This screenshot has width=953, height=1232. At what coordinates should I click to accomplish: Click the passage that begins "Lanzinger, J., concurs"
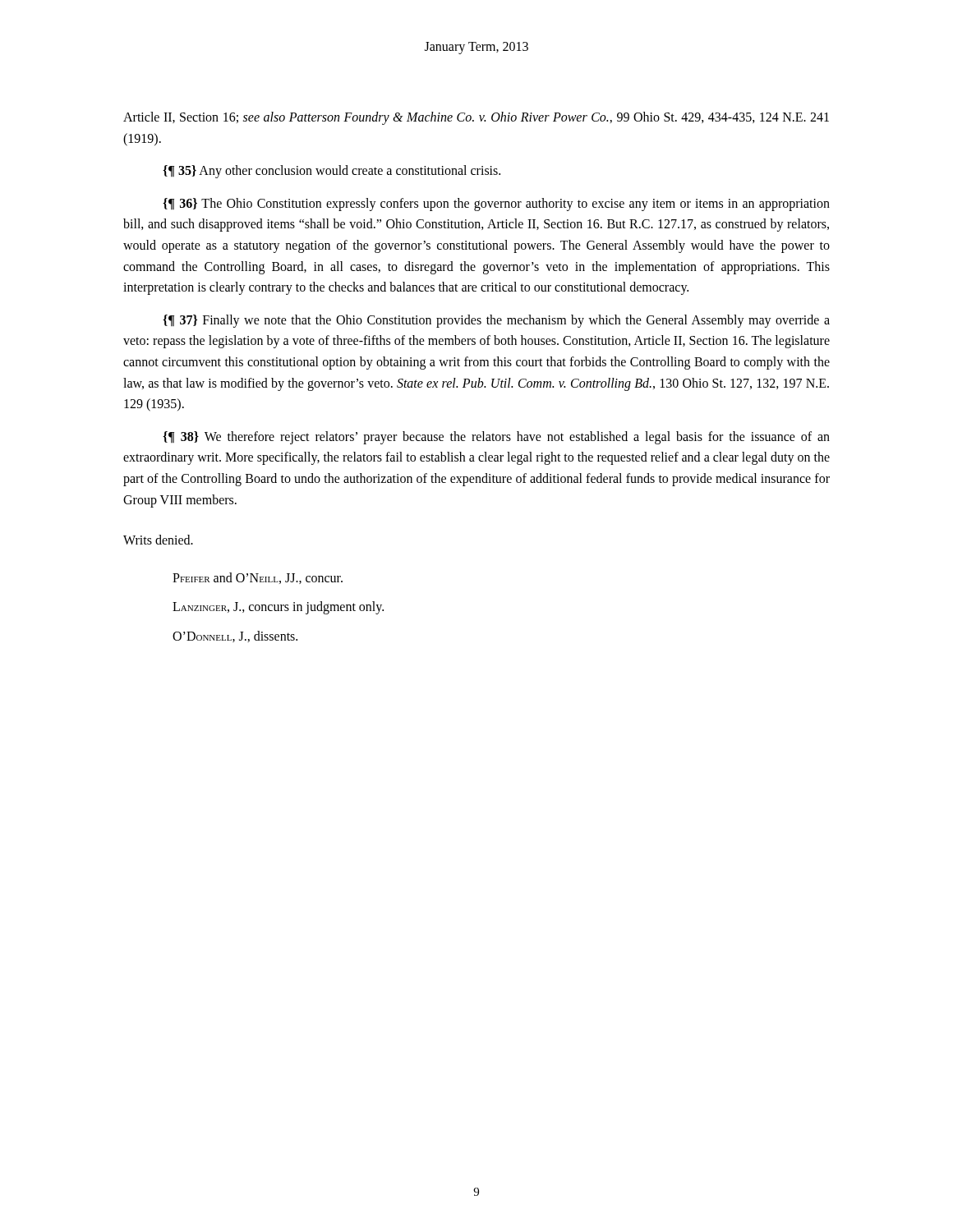(278, 608)
